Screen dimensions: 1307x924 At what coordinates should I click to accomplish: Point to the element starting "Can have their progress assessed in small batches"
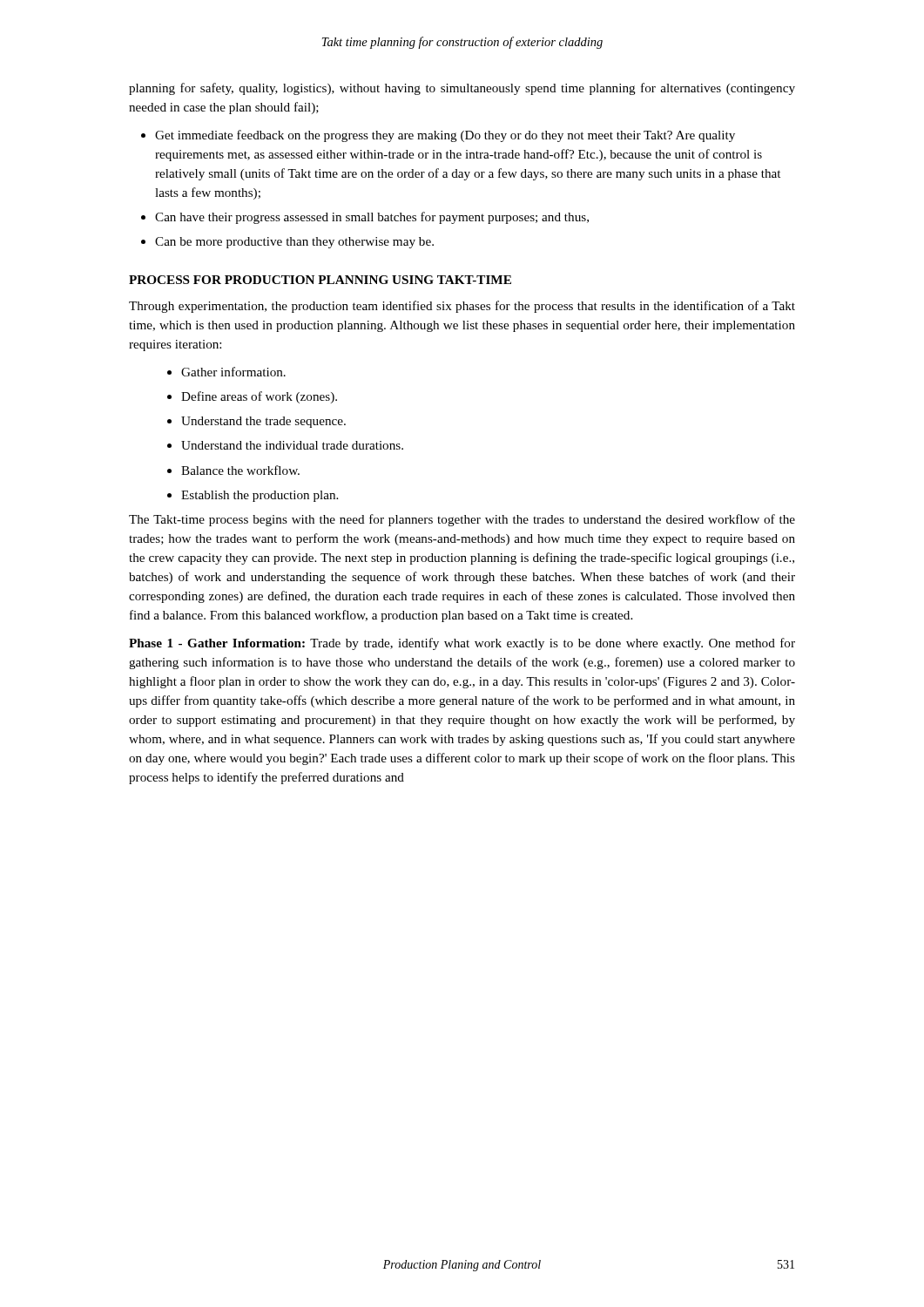coord(372,217)
